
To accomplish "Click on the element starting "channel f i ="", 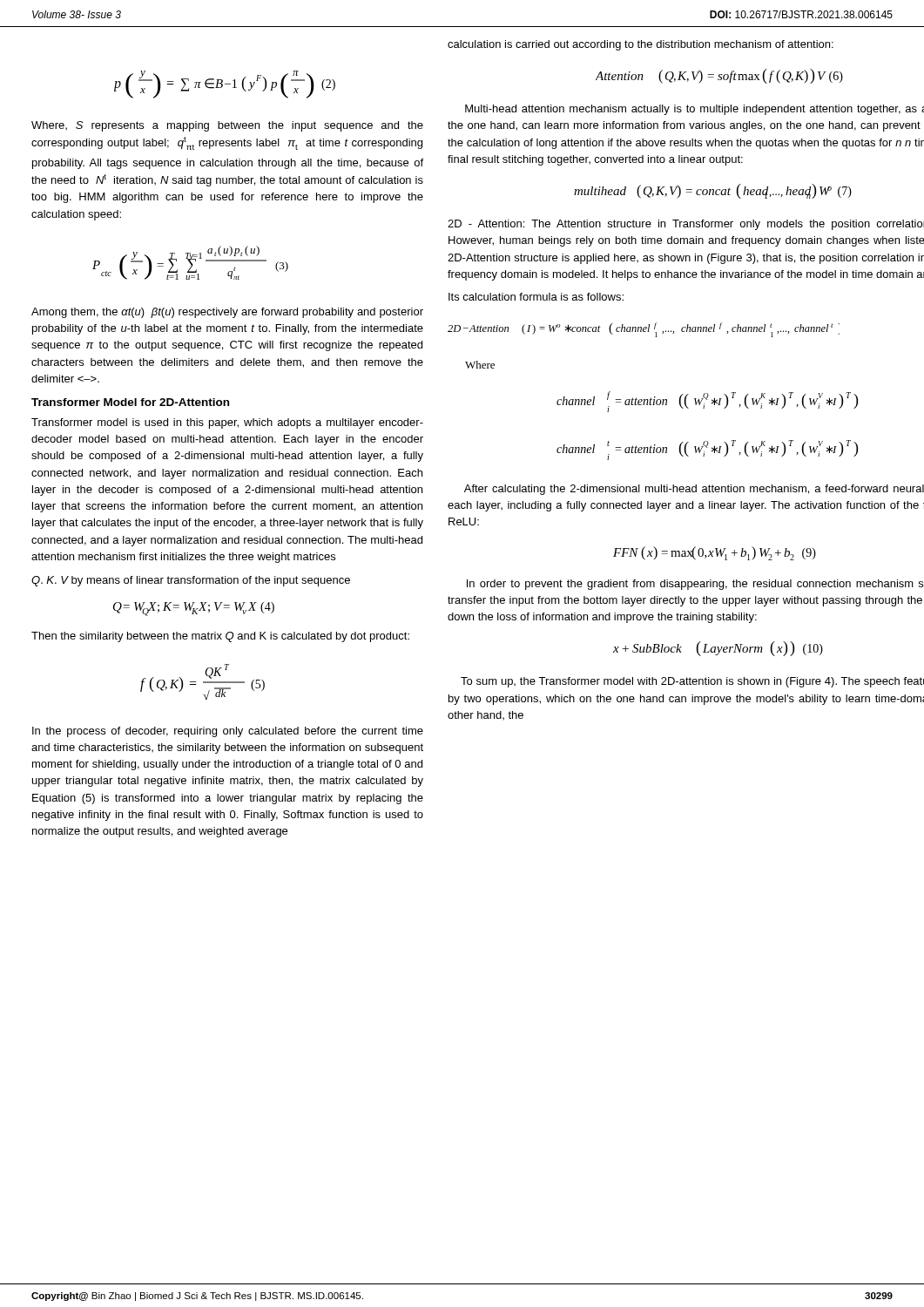I will tap(740, 399).
